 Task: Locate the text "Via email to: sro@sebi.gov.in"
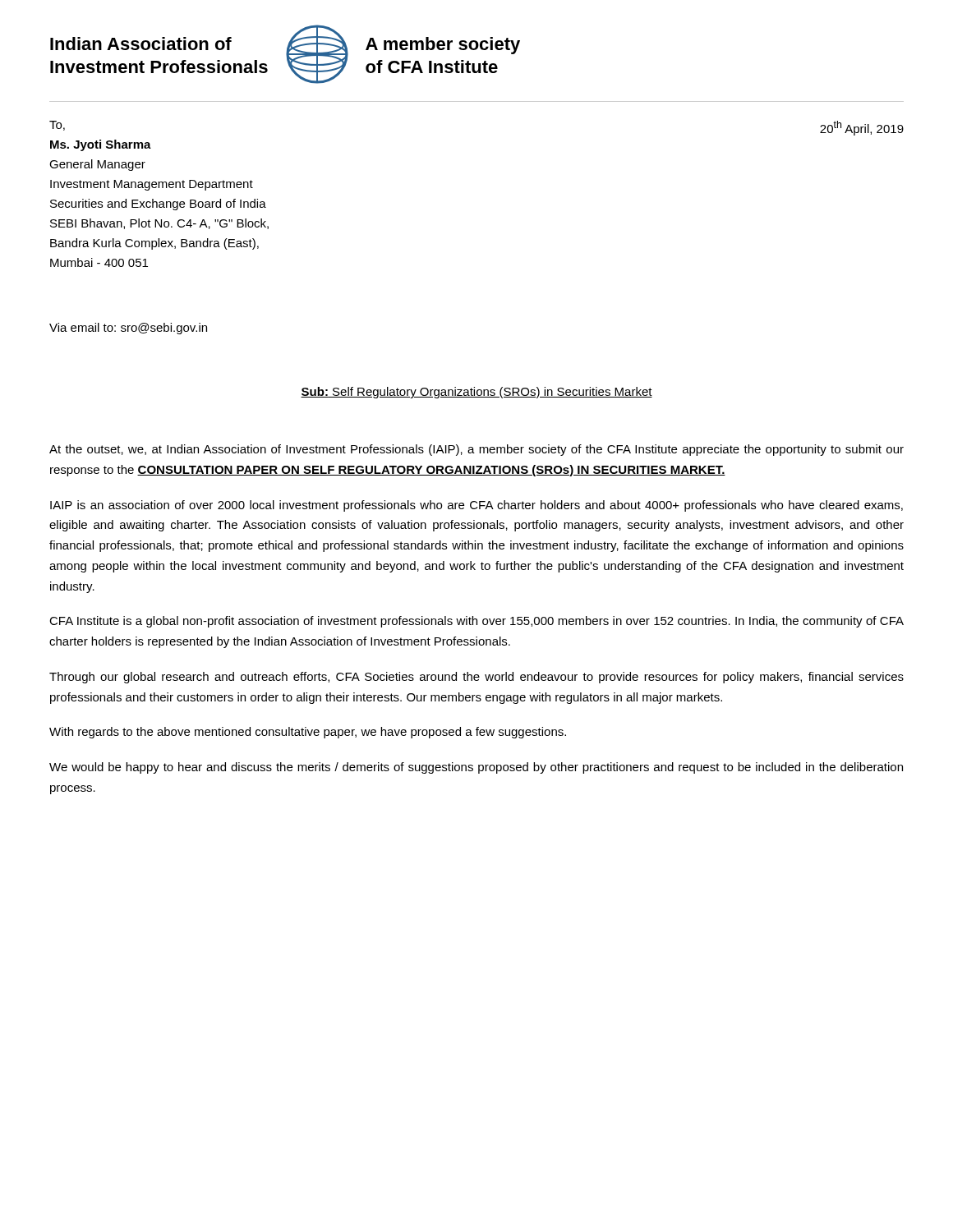[129, 327]
